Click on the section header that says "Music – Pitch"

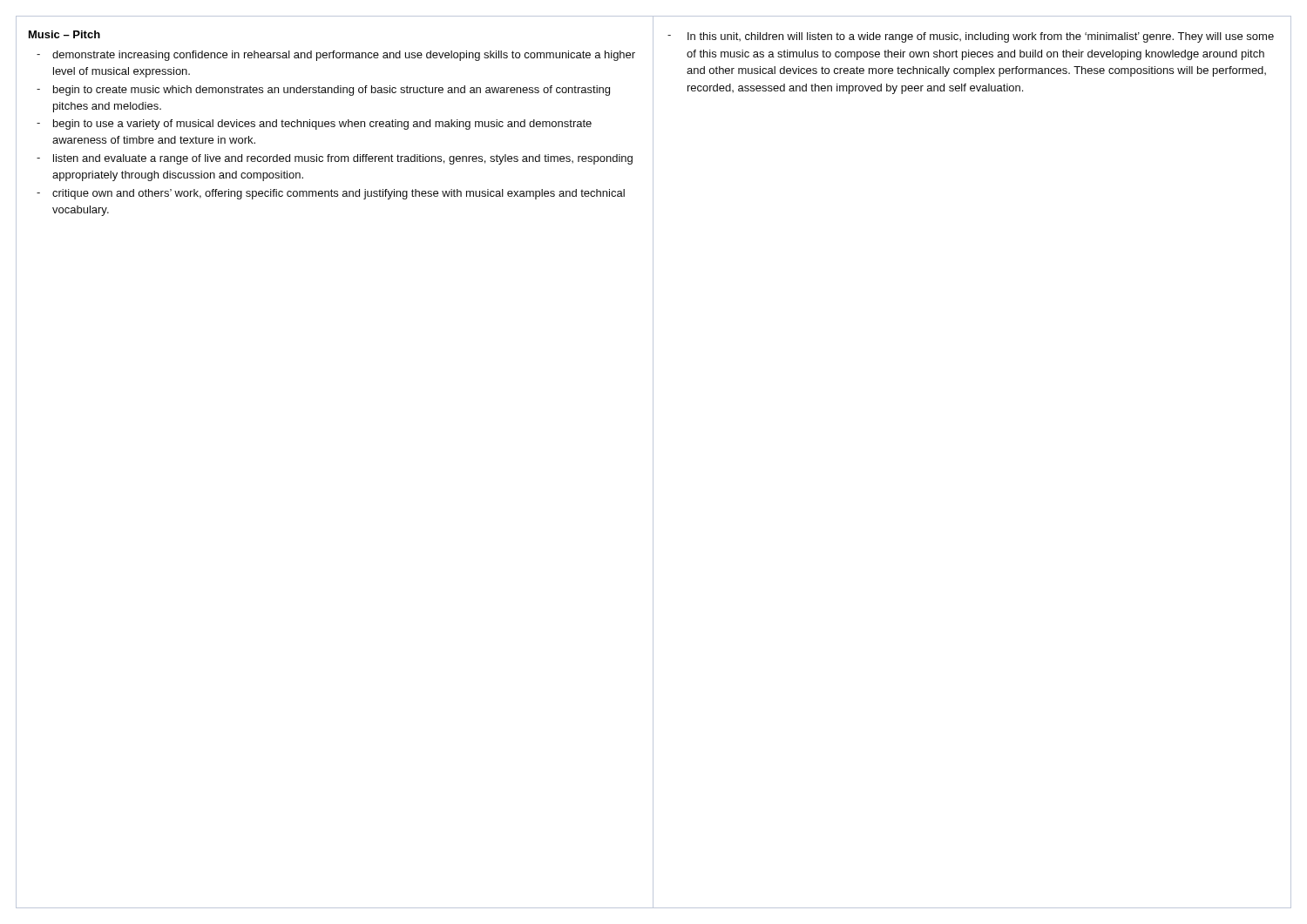coord(64,34)
